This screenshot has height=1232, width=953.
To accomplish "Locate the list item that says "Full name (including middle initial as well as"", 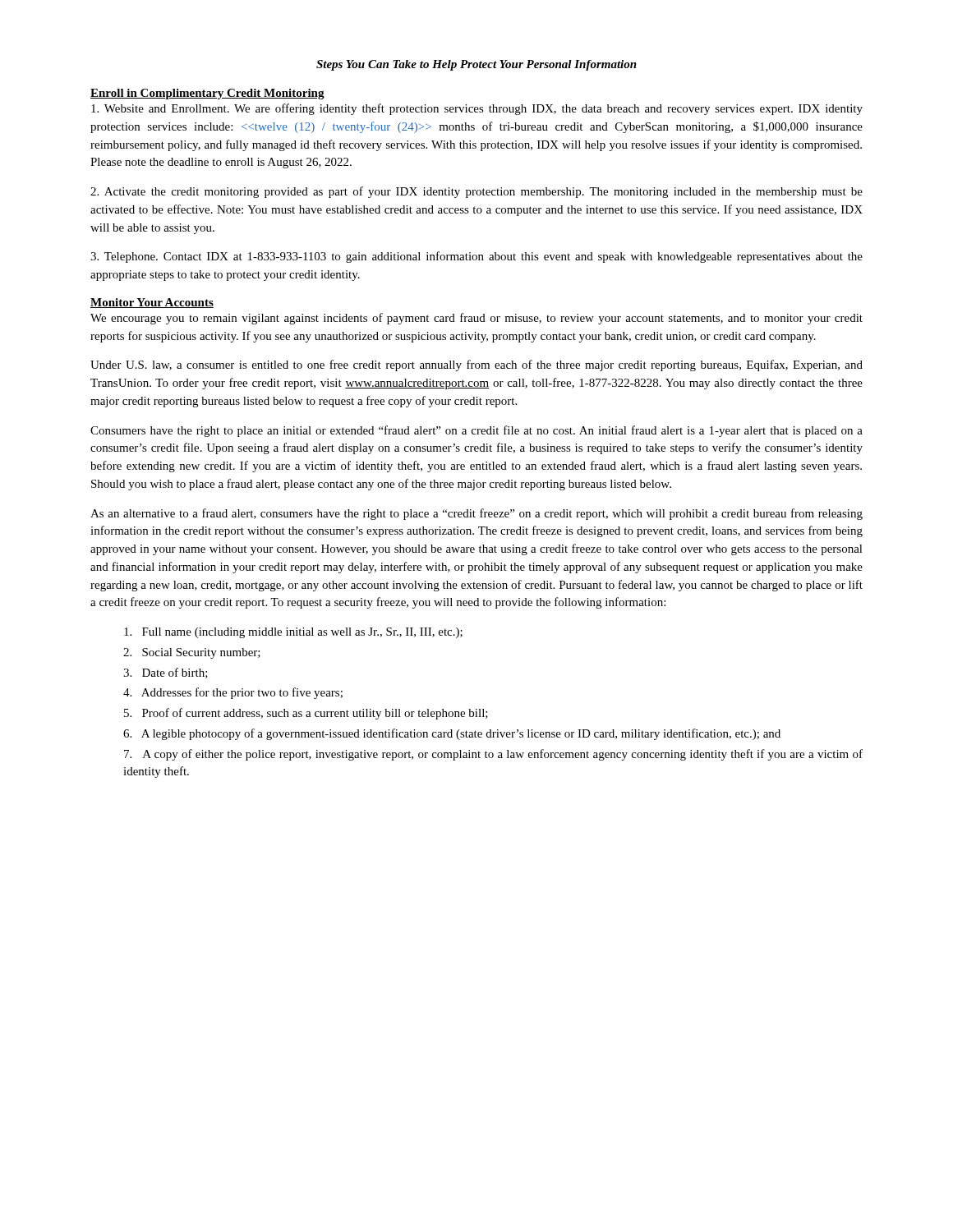I will coord(293,632).
